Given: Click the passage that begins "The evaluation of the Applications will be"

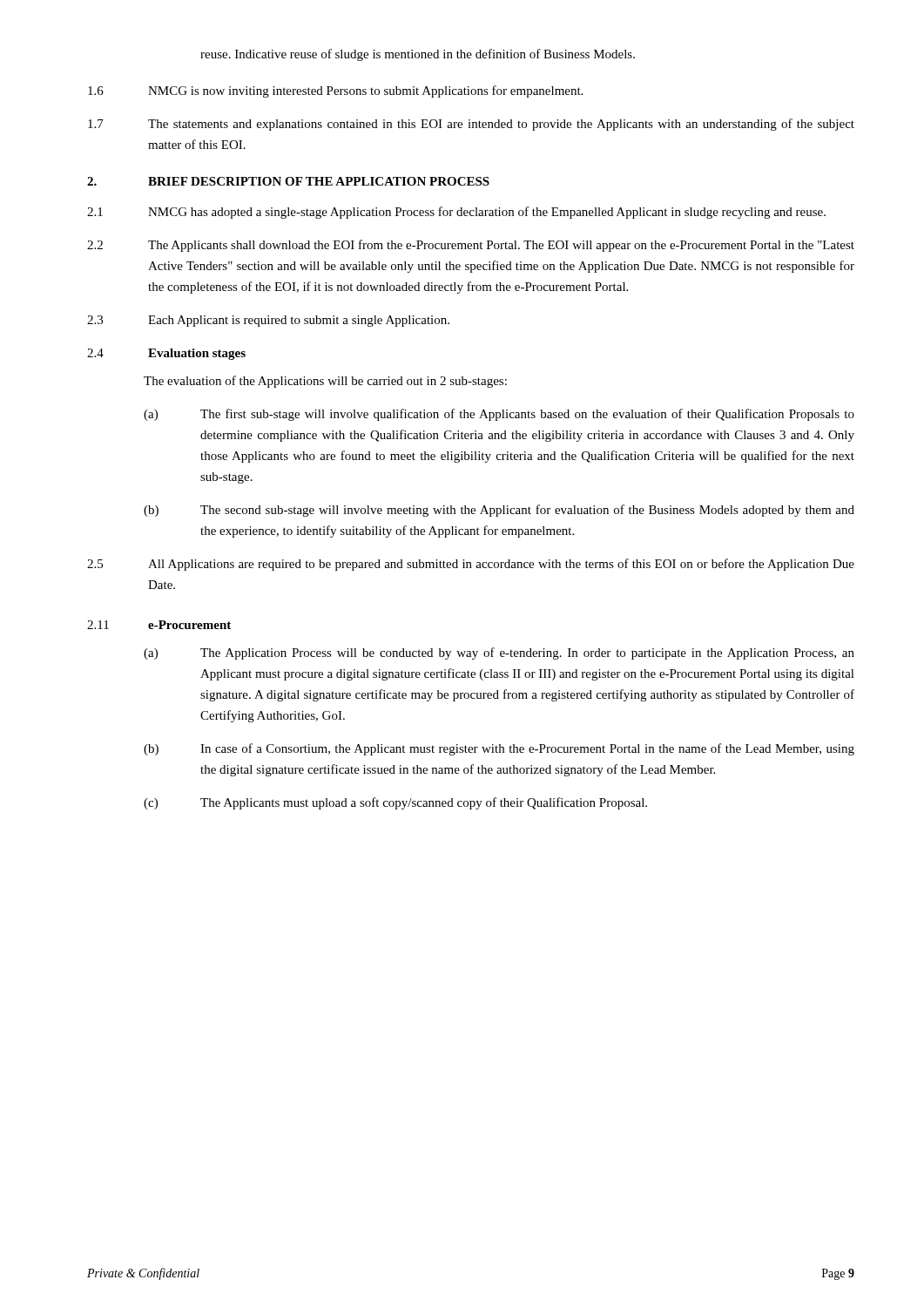Looking at the screenshot, I should pos(326,381).
